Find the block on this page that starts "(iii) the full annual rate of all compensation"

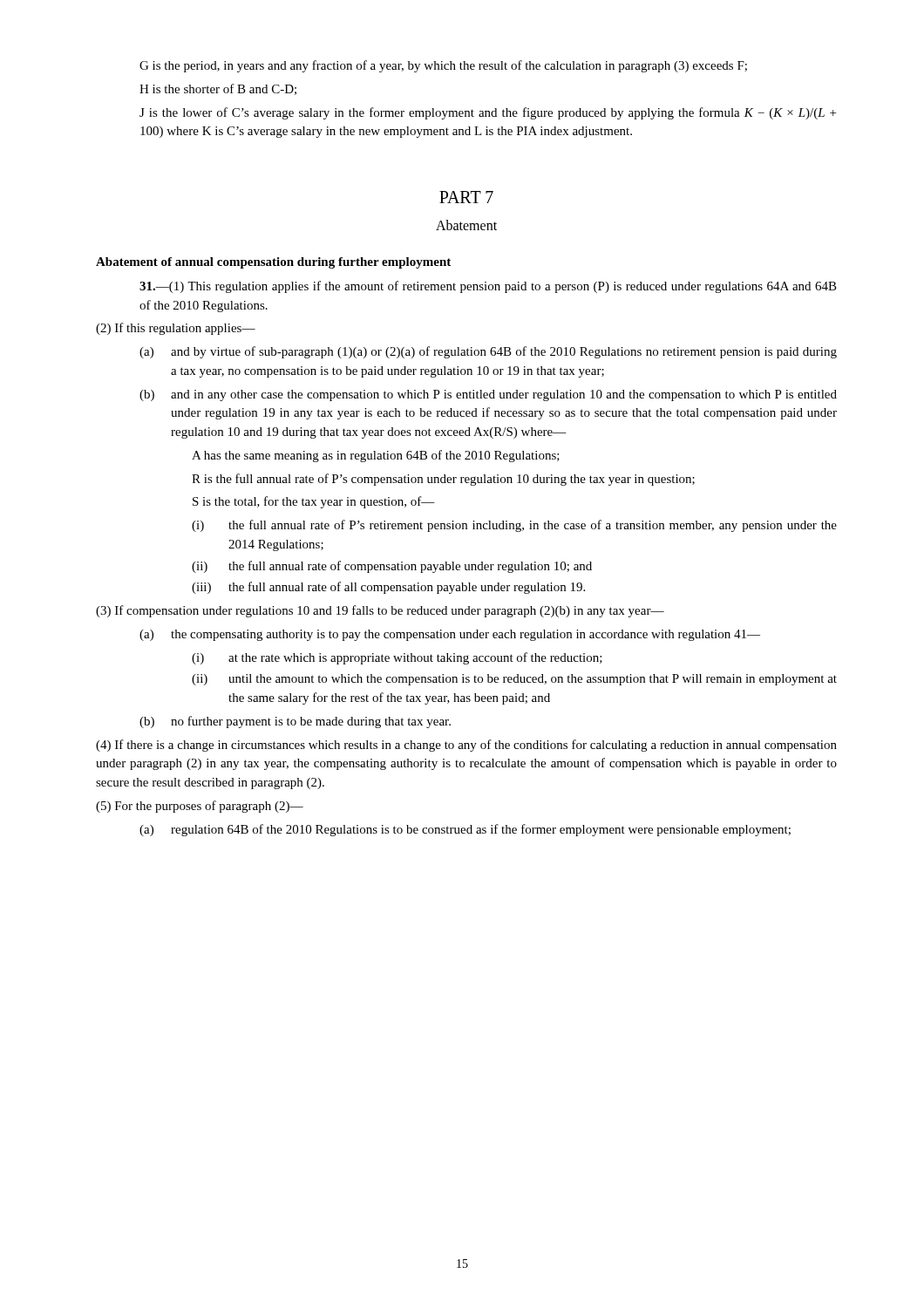514,588
